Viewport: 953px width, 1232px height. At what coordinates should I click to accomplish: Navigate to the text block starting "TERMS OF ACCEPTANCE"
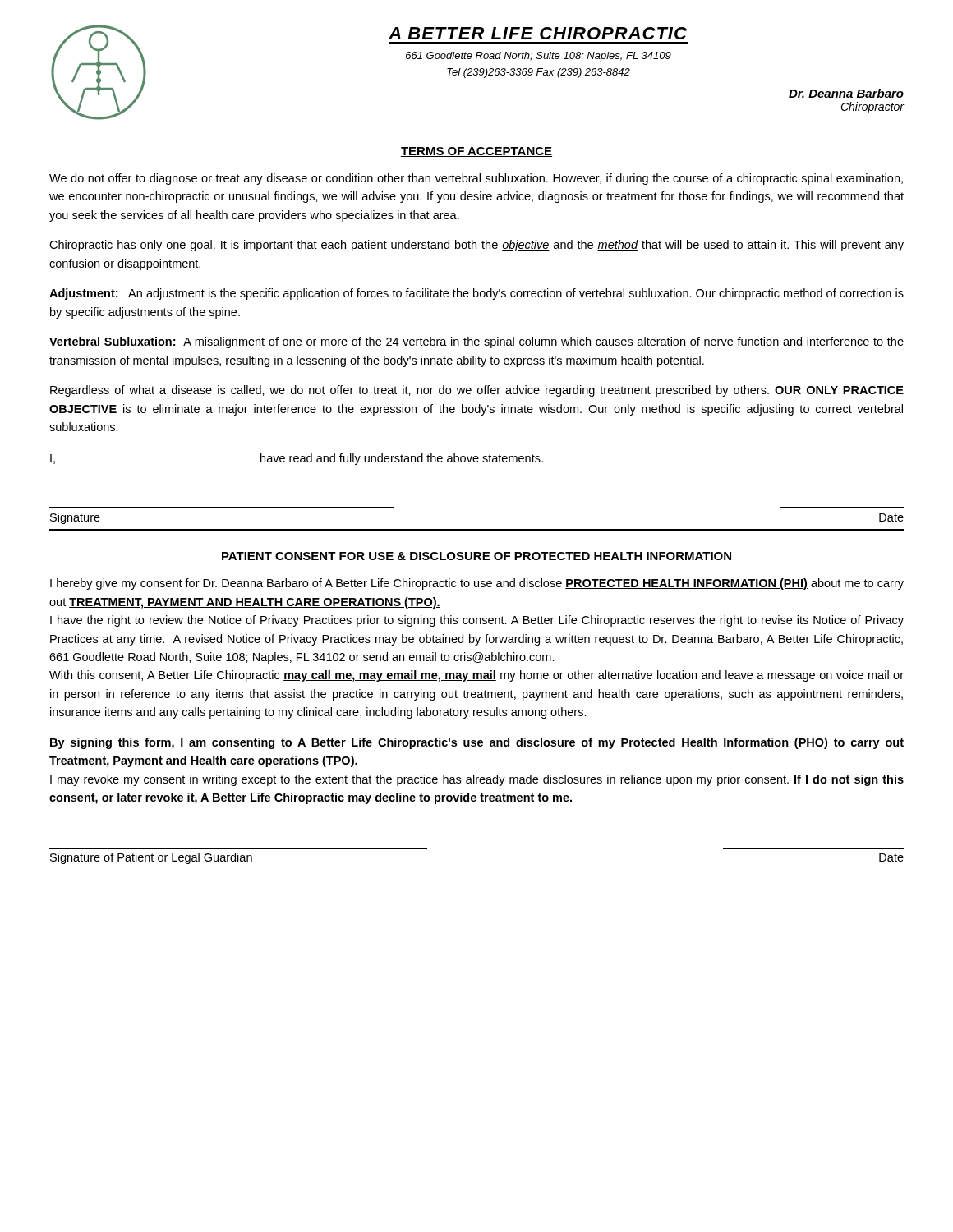point(476,151)
